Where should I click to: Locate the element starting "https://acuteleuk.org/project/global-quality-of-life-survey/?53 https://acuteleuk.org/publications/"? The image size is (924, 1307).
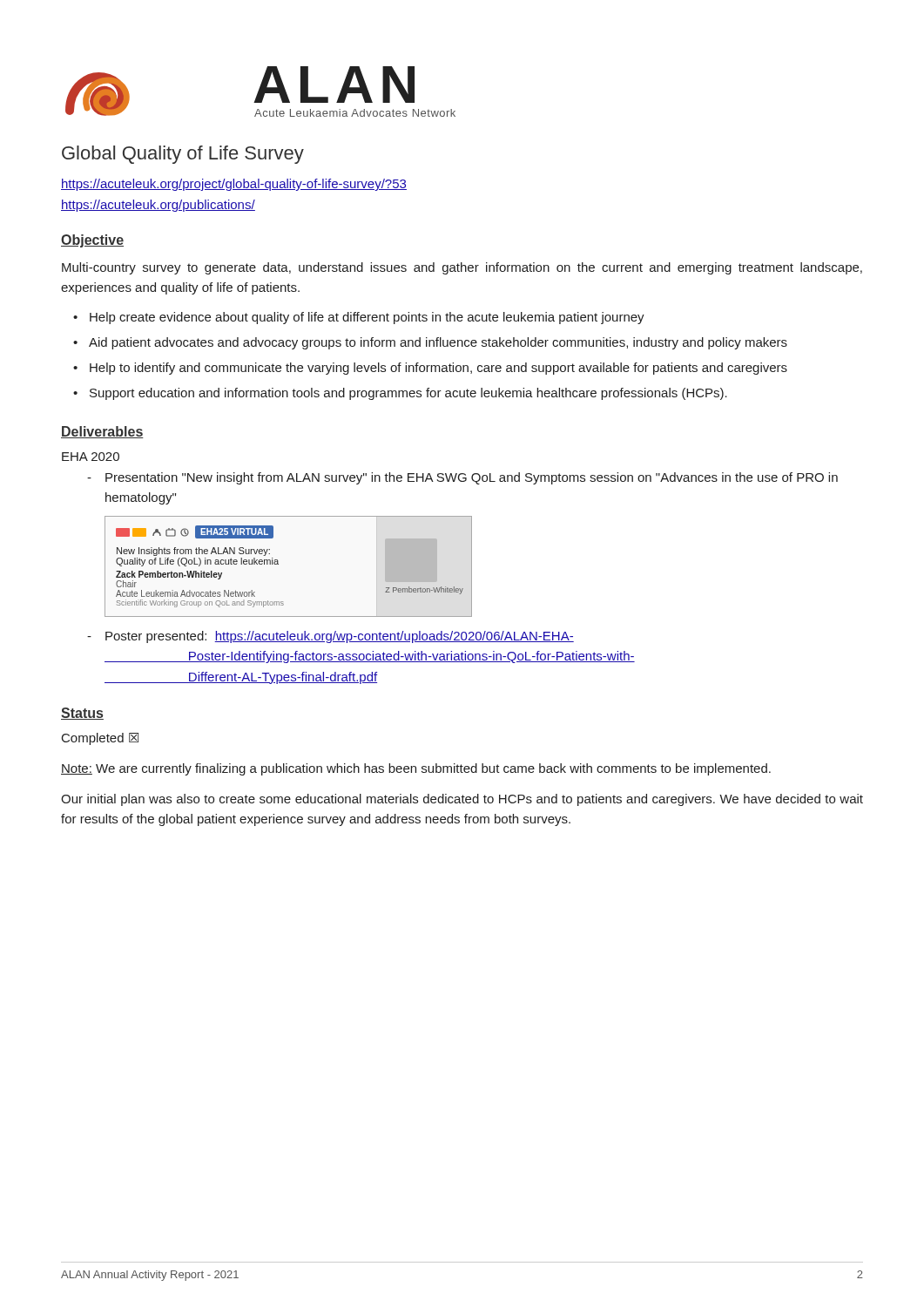pyautogui.click(x=234, y=185)
